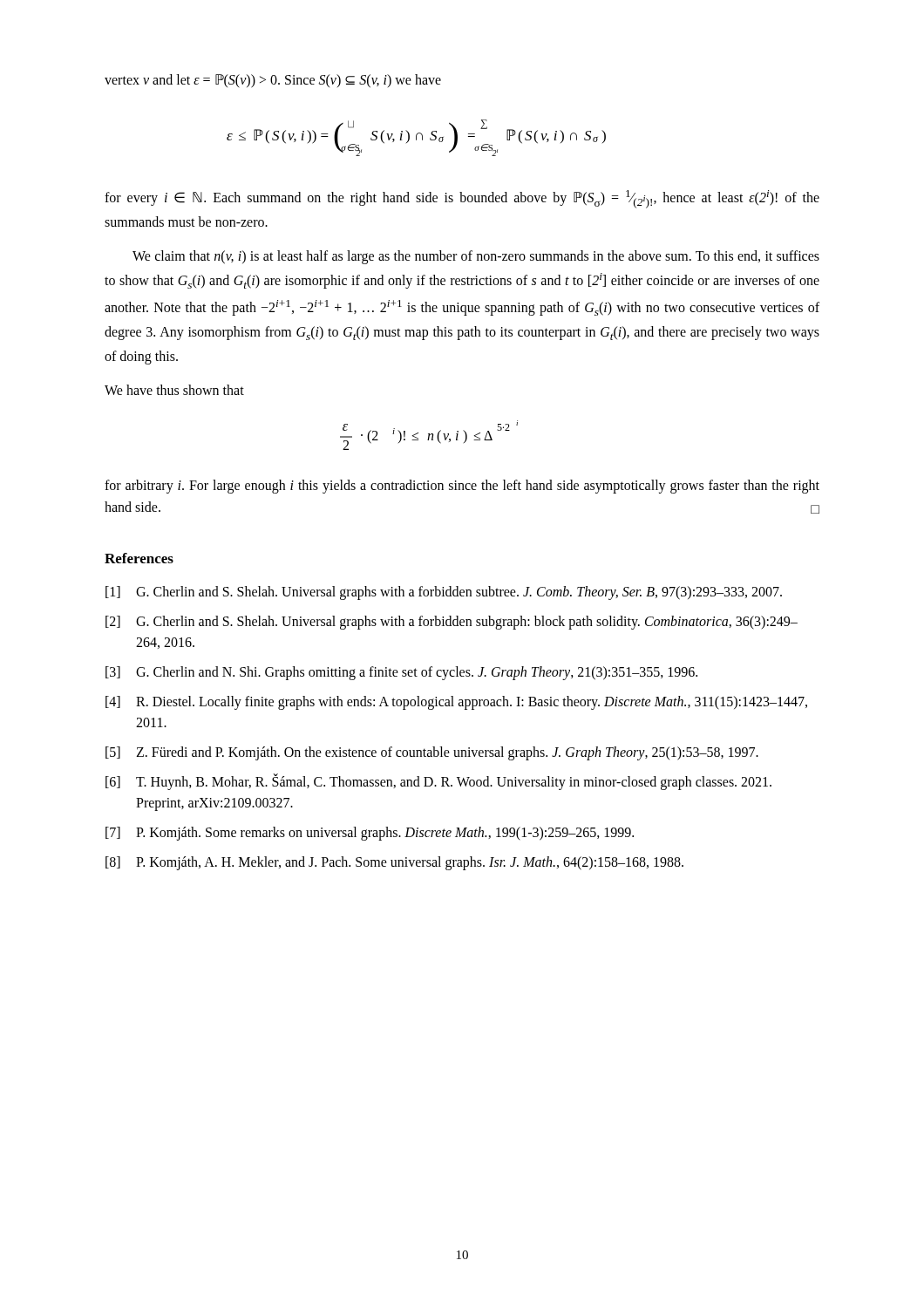Select the text starting "We claim that n(v, i) is at least"
Image resolution: width=924 pixels, height=1308 pixels.
click(462, 306)
